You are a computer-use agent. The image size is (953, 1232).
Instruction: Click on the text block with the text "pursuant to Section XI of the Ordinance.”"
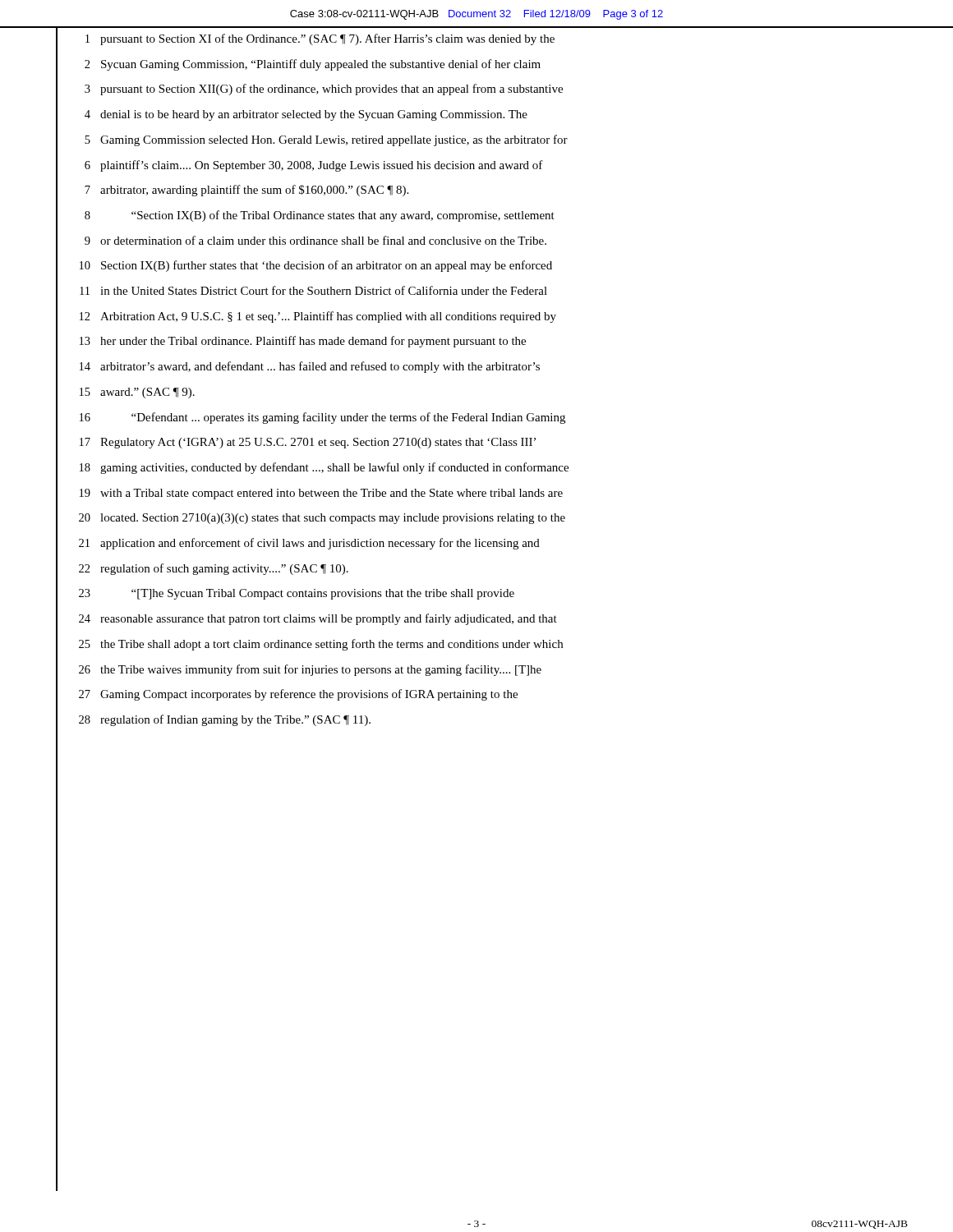click(504, 115)
